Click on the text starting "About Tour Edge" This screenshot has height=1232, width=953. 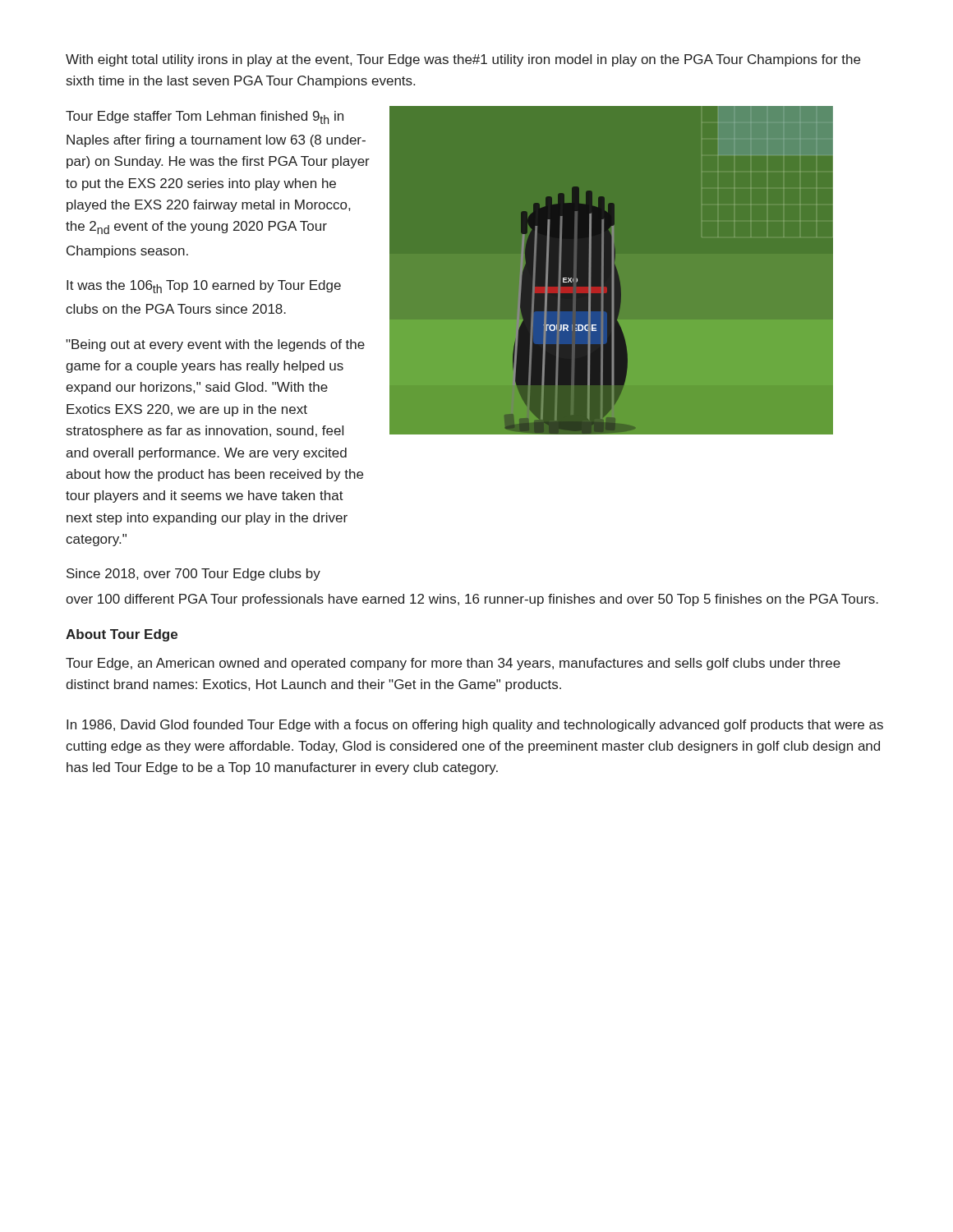122,634
